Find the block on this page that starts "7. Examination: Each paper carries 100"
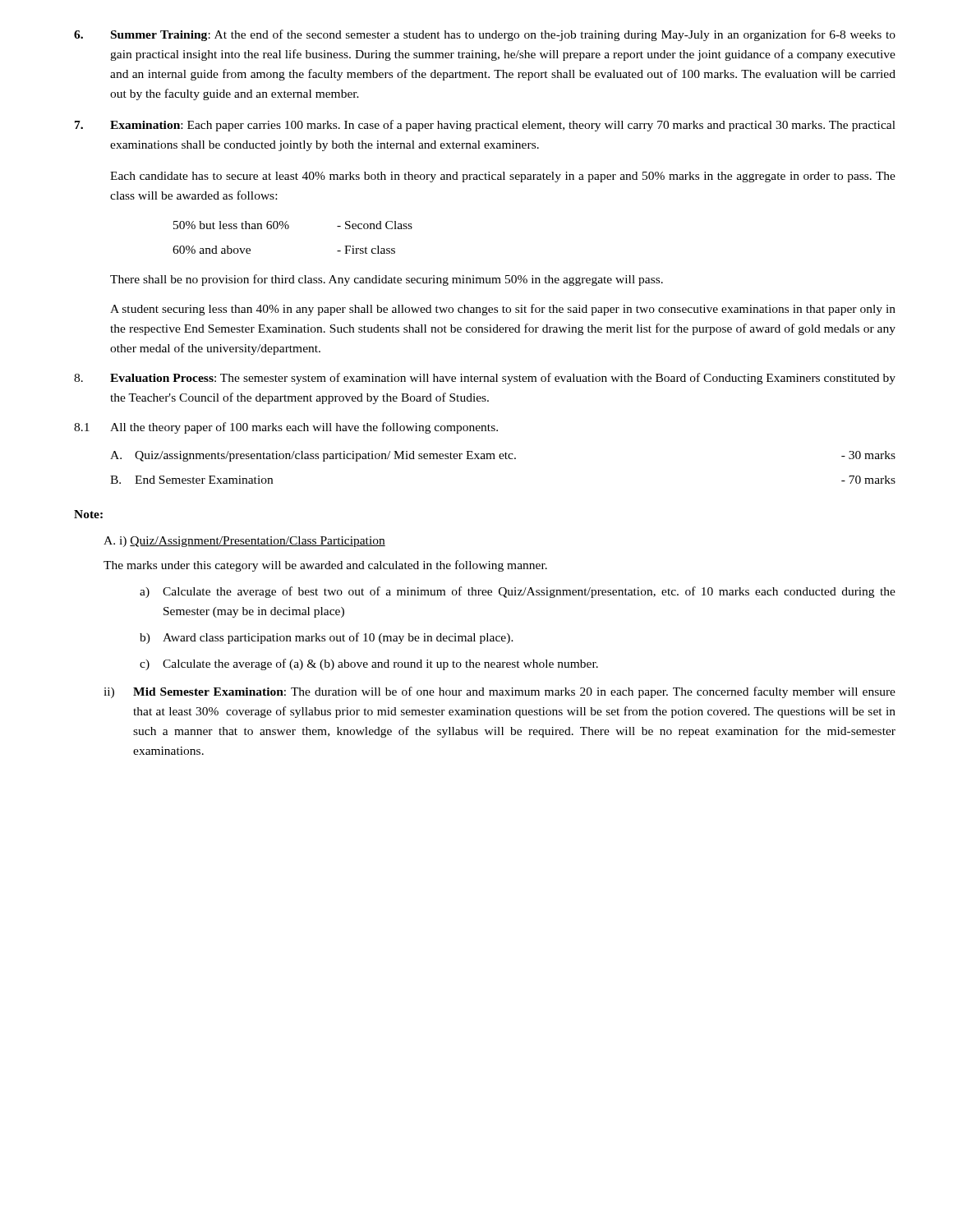This screenshot has width=953, height=1232. coord(485,135)
